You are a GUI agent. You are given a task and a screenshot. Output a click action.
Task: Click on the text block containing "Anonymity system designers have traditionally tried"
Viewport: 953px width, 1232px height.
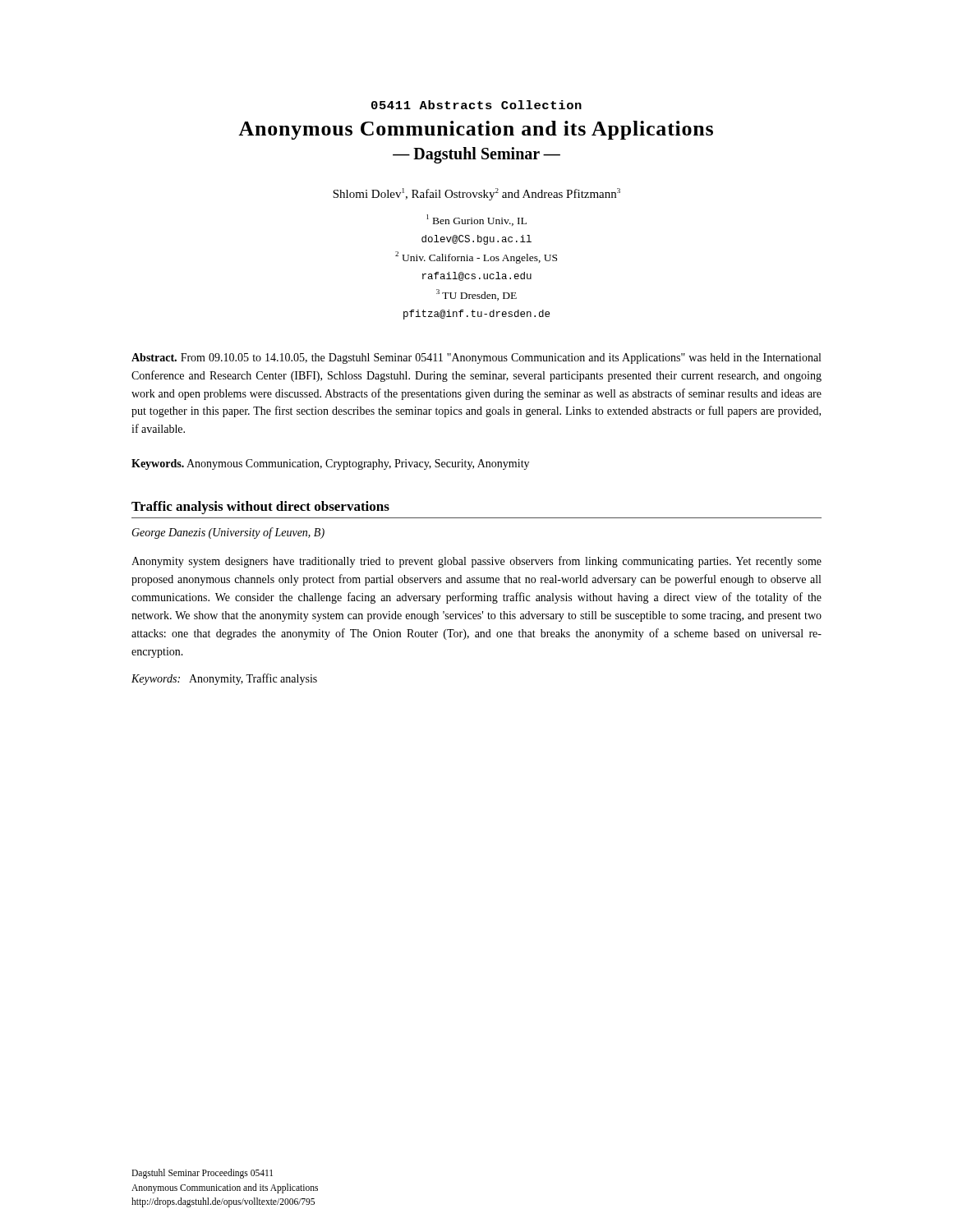(x=476, y=607)
